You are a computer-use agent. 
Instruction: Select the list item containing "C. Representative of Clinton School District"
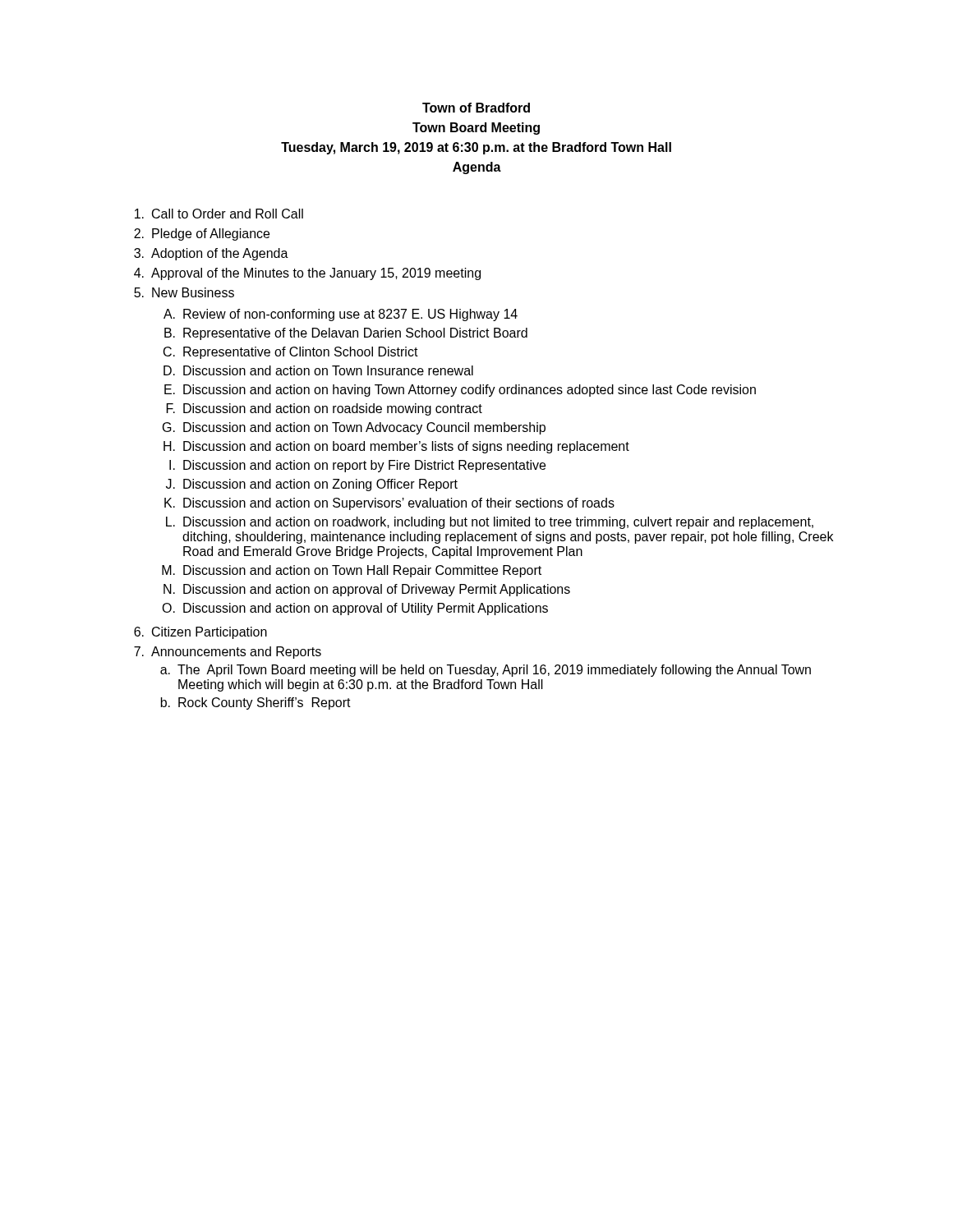point(291,353)
